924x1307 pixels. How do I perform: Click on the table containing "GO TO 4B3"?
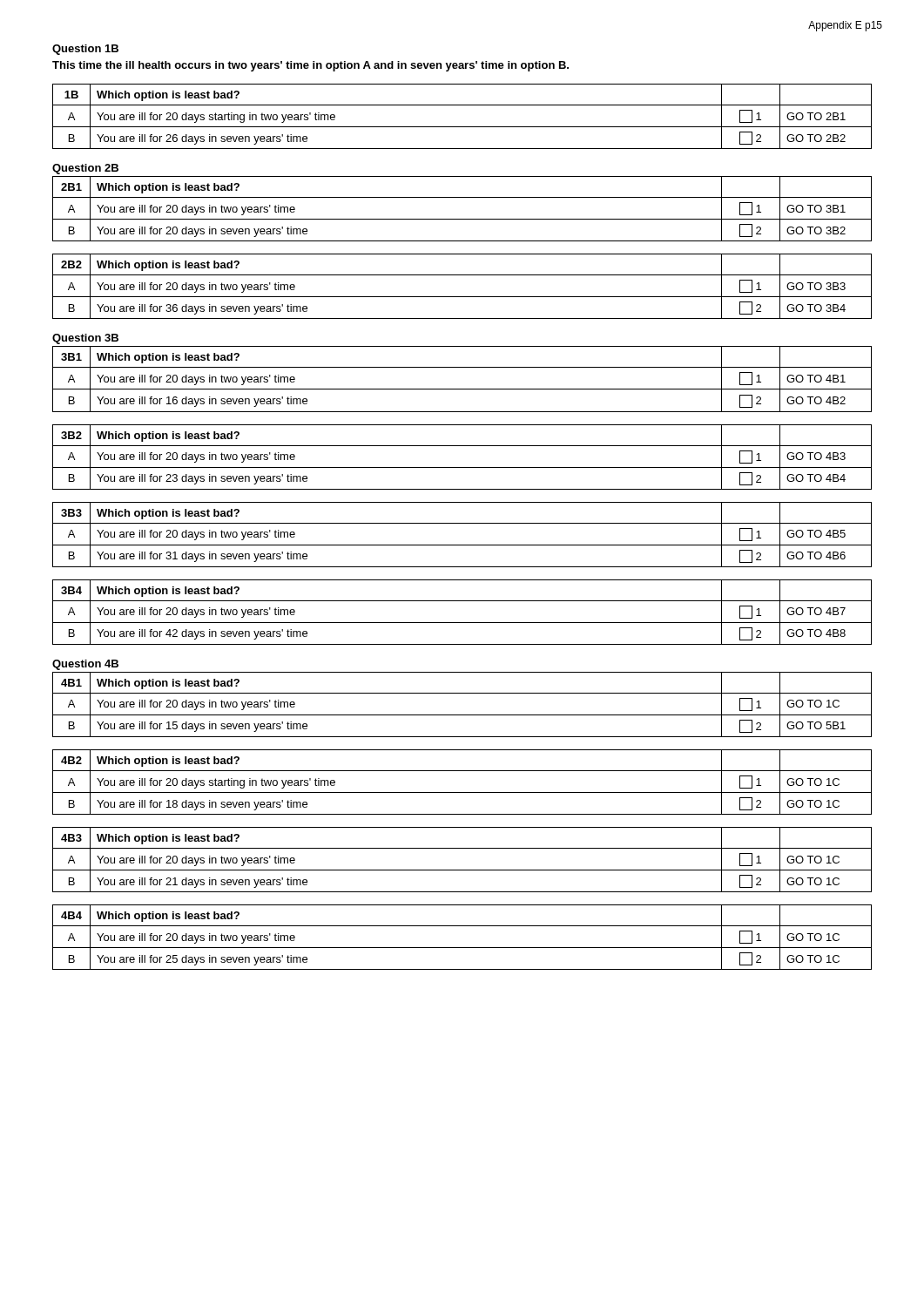(462, 457)
